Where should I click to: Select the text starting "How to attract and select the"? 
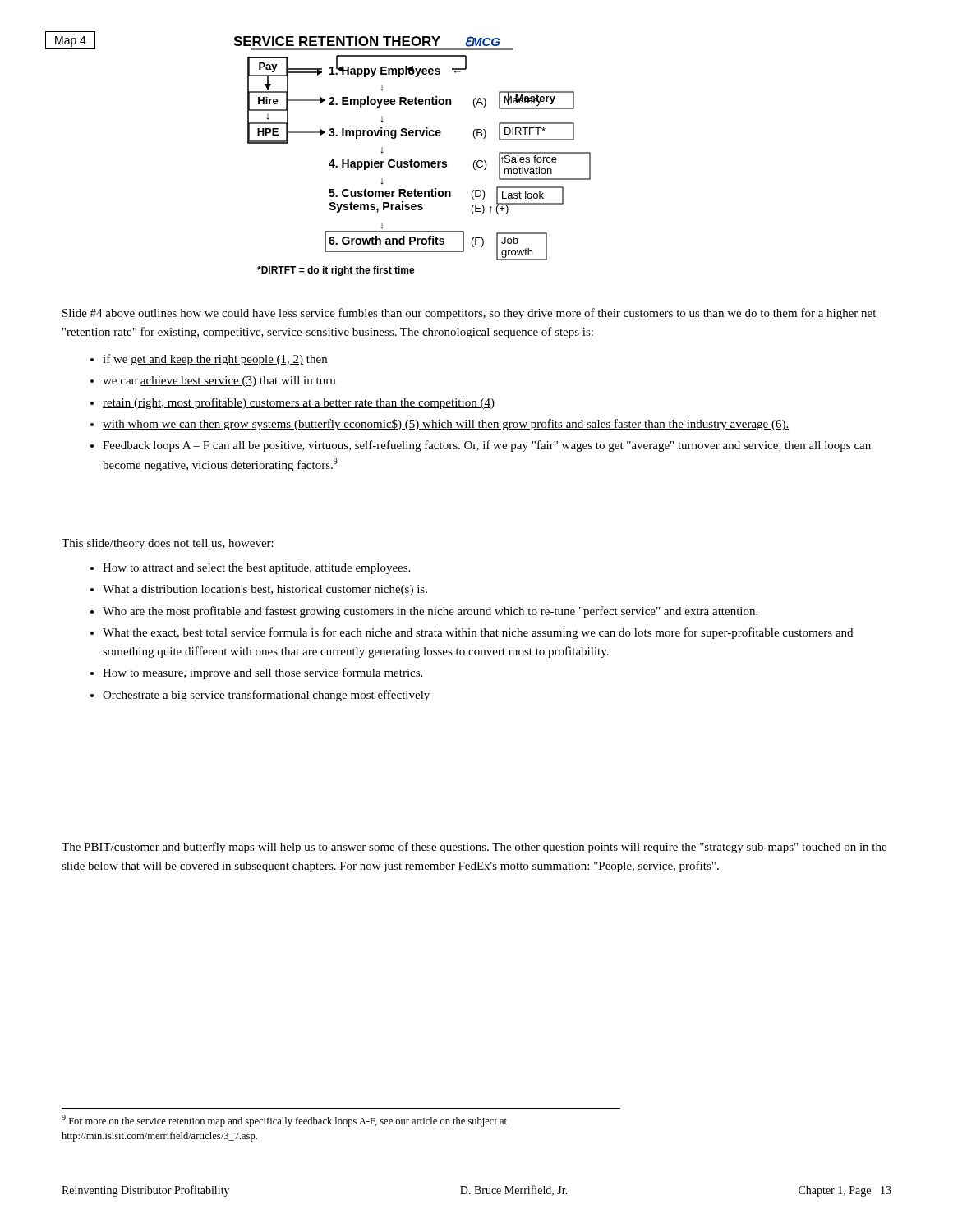click(497, 631)
